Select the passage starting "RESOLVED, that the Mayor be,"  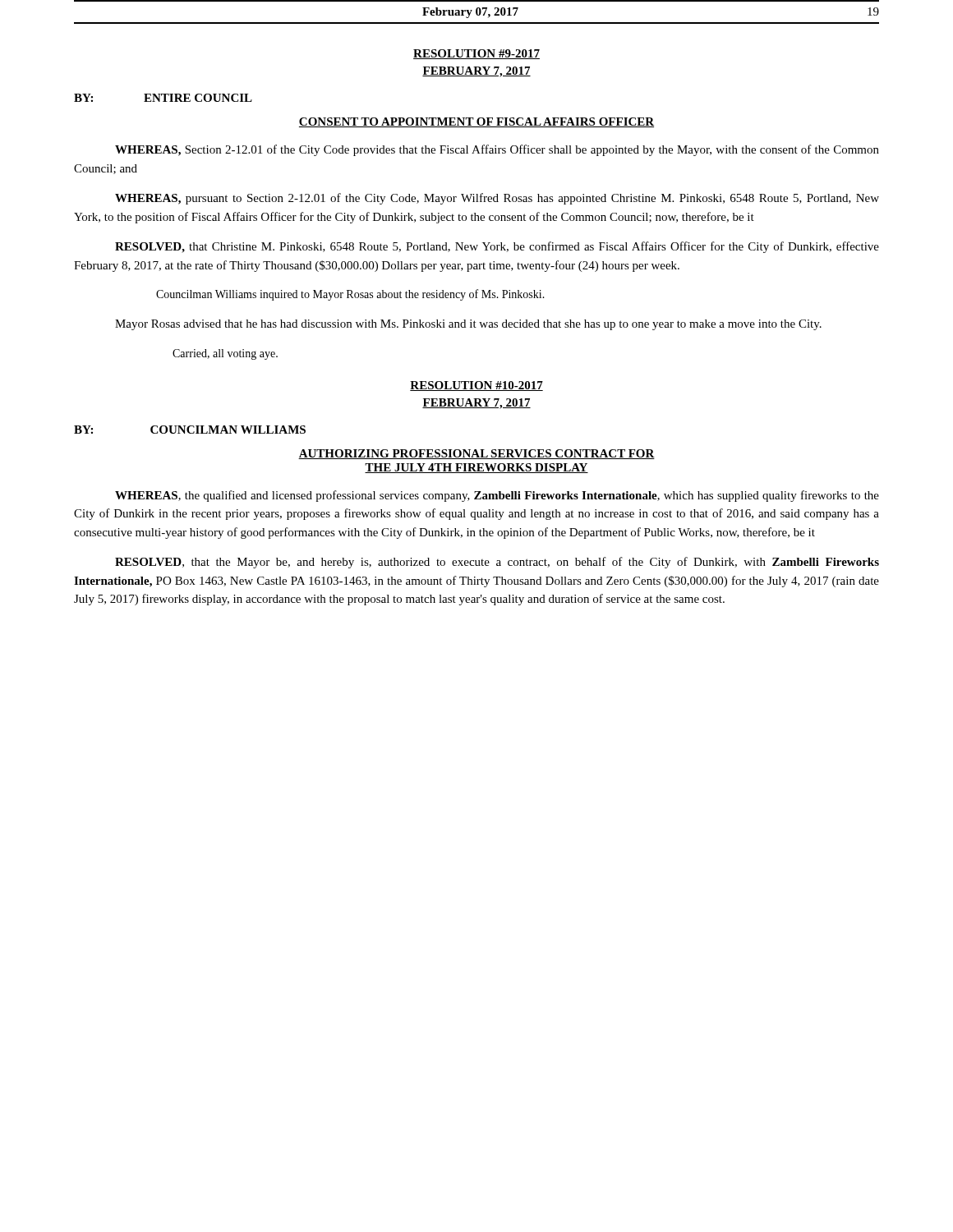(x=476, y=580)
